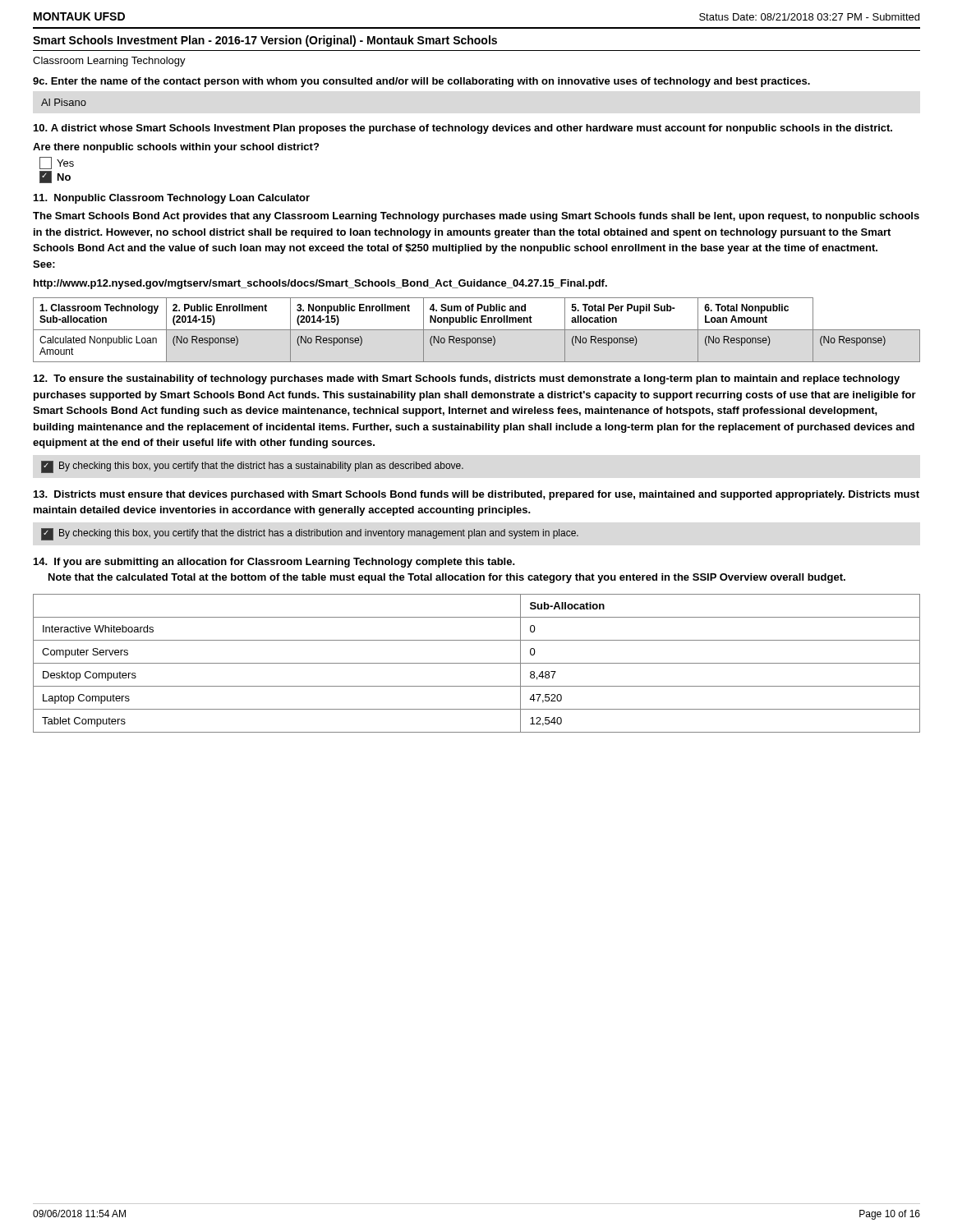Select the block starting "Are there nonpublic schools within your school district?"
Image resolution: width=953 pixels, height=1232 pixels.
coord(176,147)
